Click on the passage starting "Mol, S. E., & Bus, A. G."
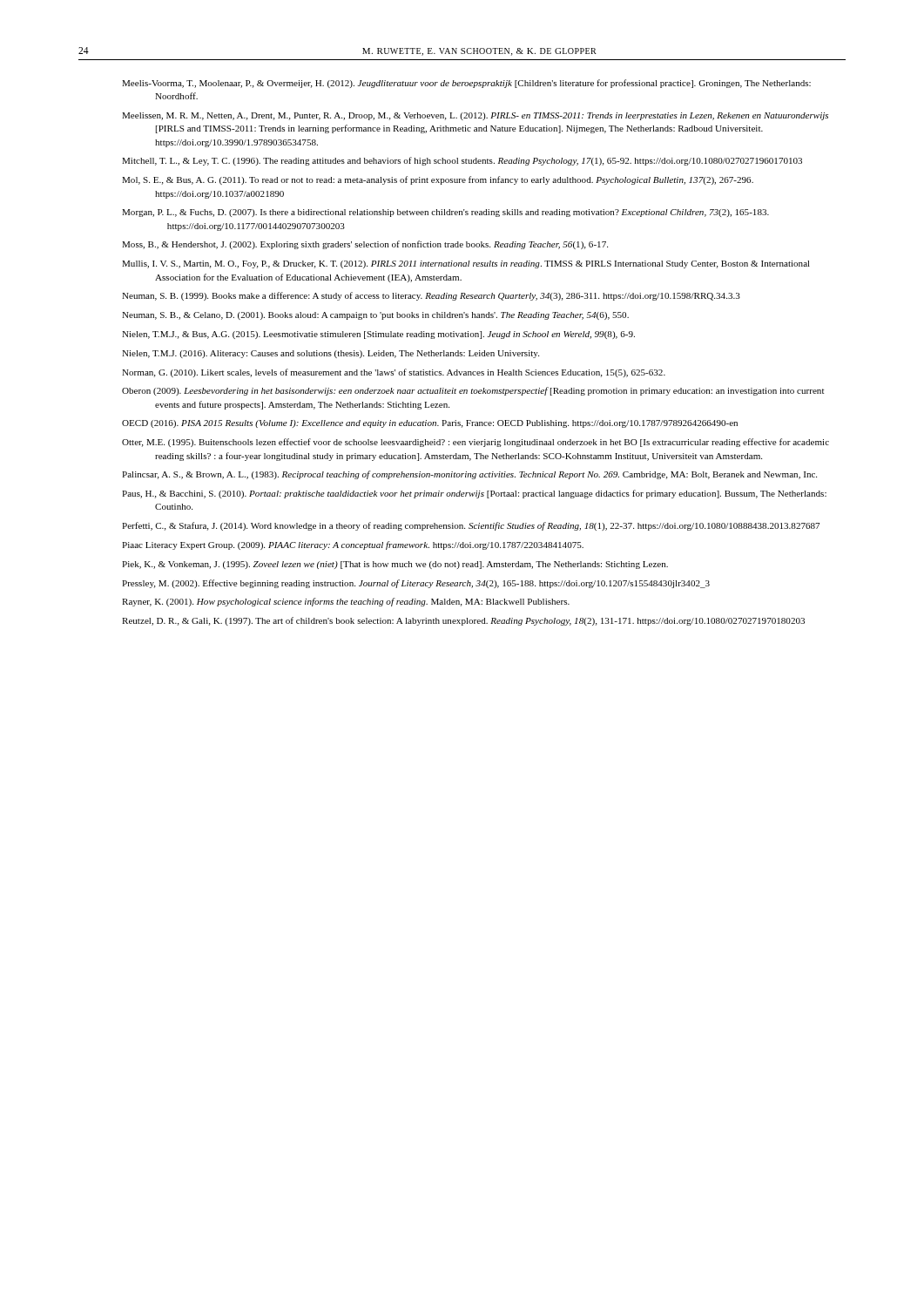 pos(438,186)
